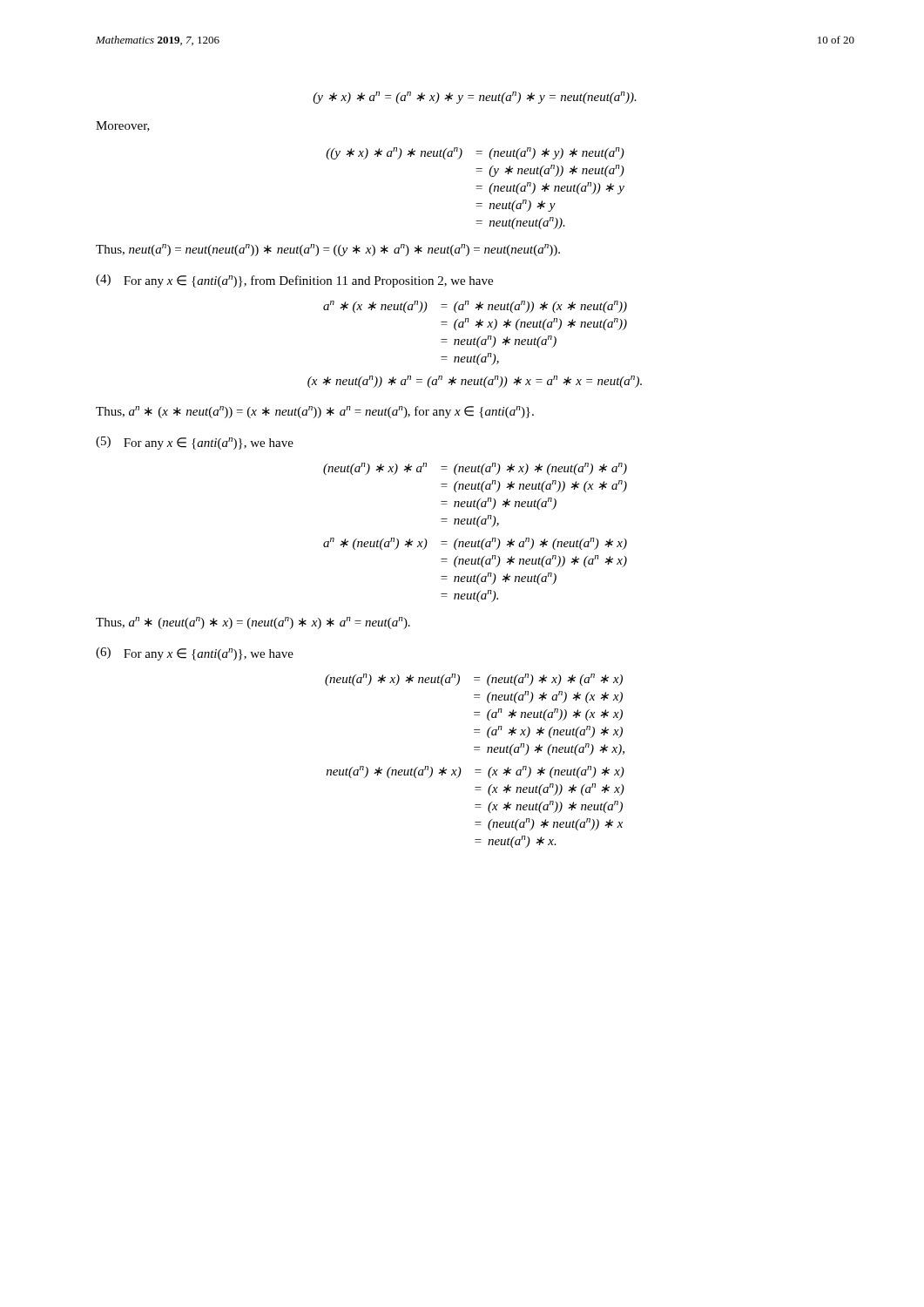This screenshot has width=924, height=1307.
Task: Find the region starting "an ∗ (neut(an) ∗ x) = (neut(an)"
Action: point(475,568)
